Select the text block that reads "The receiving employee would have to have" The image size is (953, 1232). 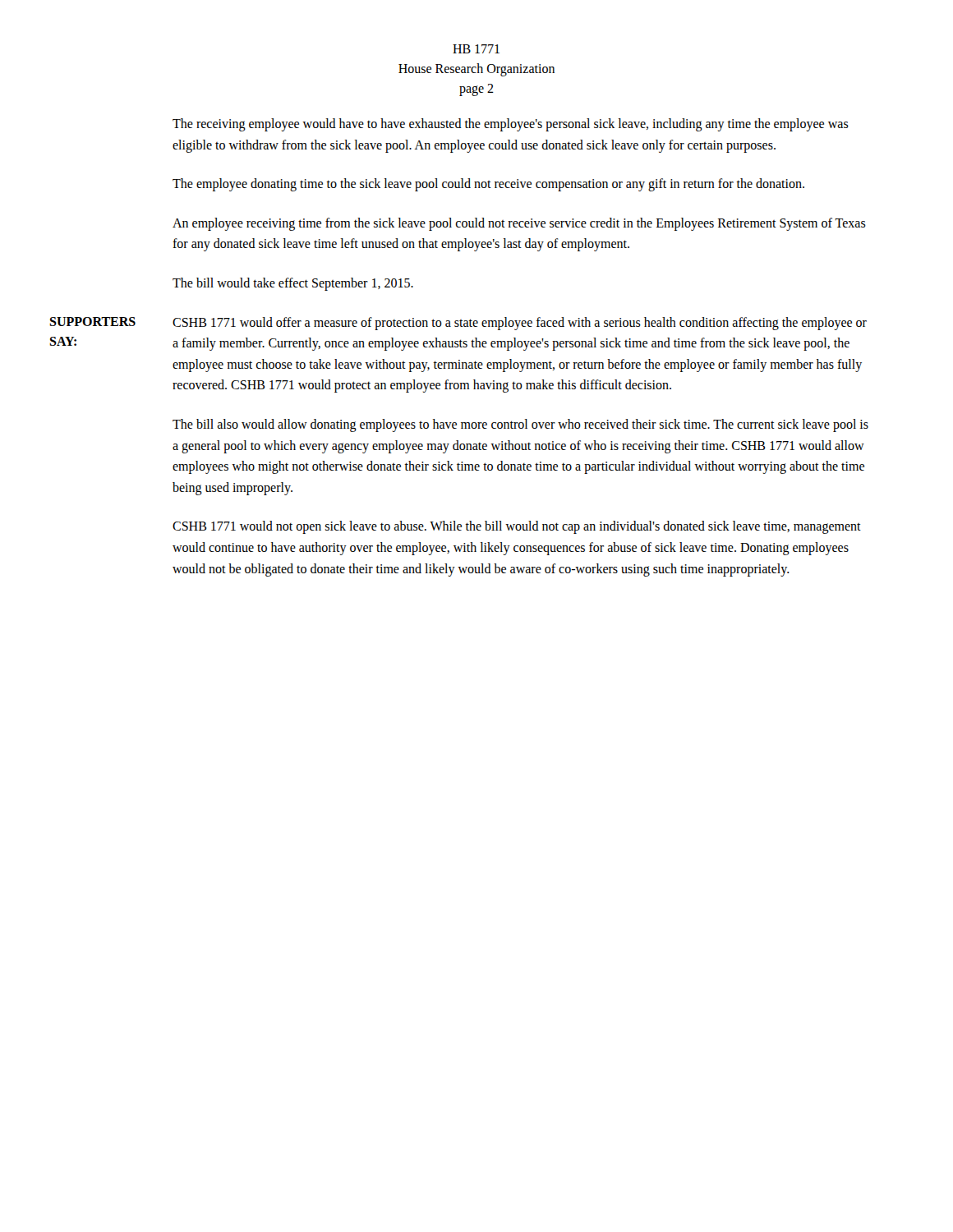[510, 134]
